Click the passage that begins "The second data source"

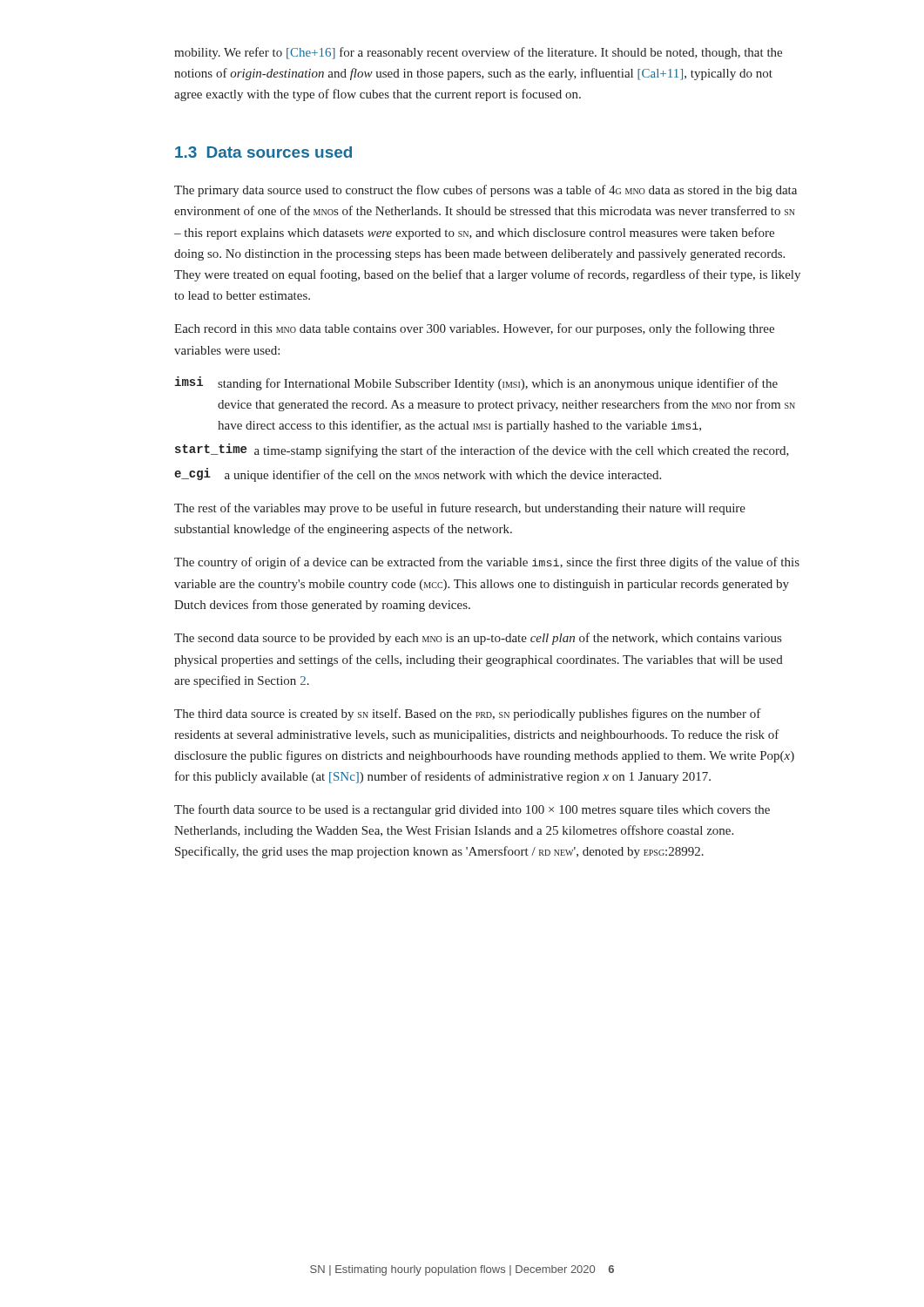(478, 659)
